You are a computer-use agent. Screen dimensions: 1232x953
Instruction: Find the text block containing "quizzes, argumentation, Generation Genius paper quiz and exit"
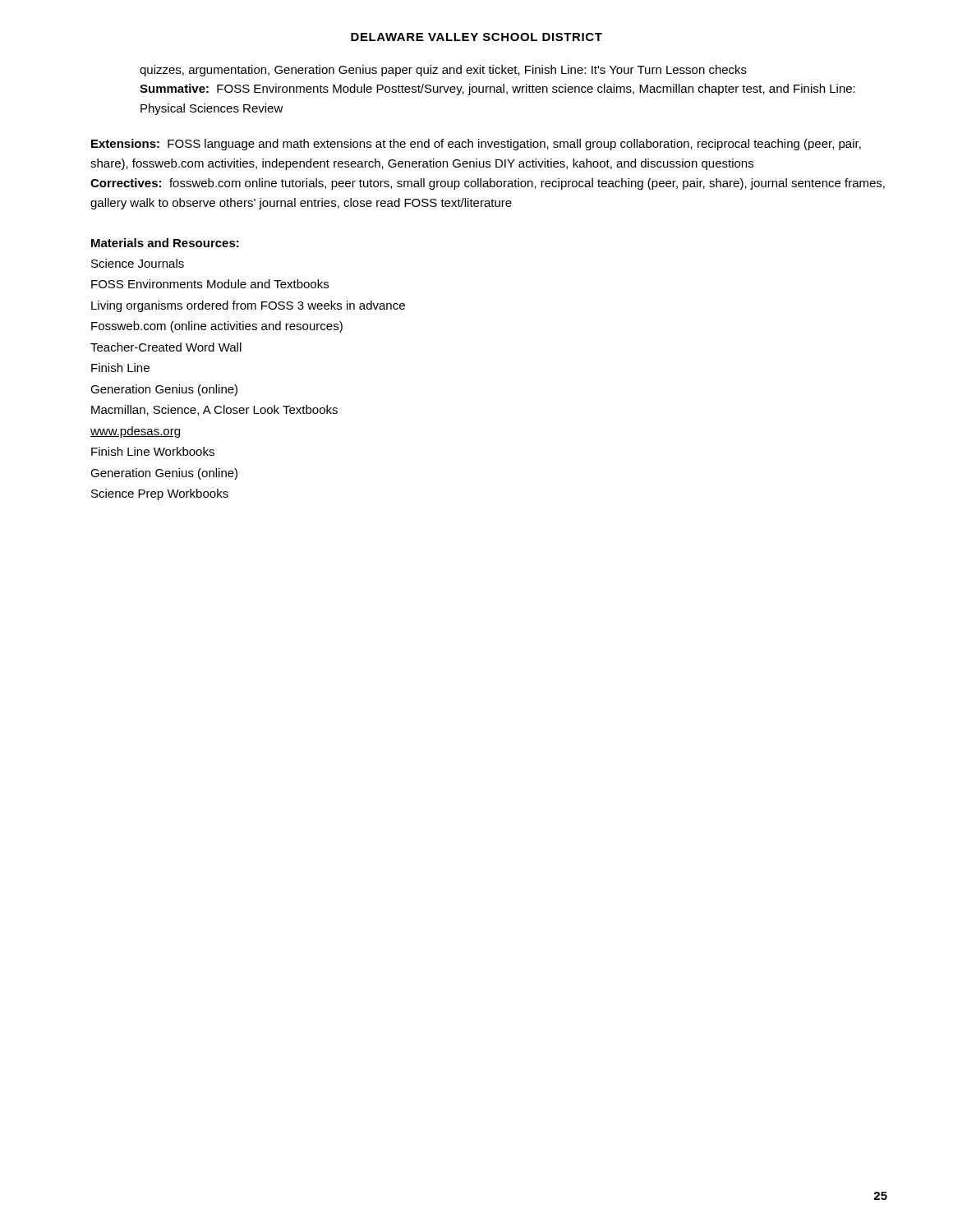click(x=498, y=89)
